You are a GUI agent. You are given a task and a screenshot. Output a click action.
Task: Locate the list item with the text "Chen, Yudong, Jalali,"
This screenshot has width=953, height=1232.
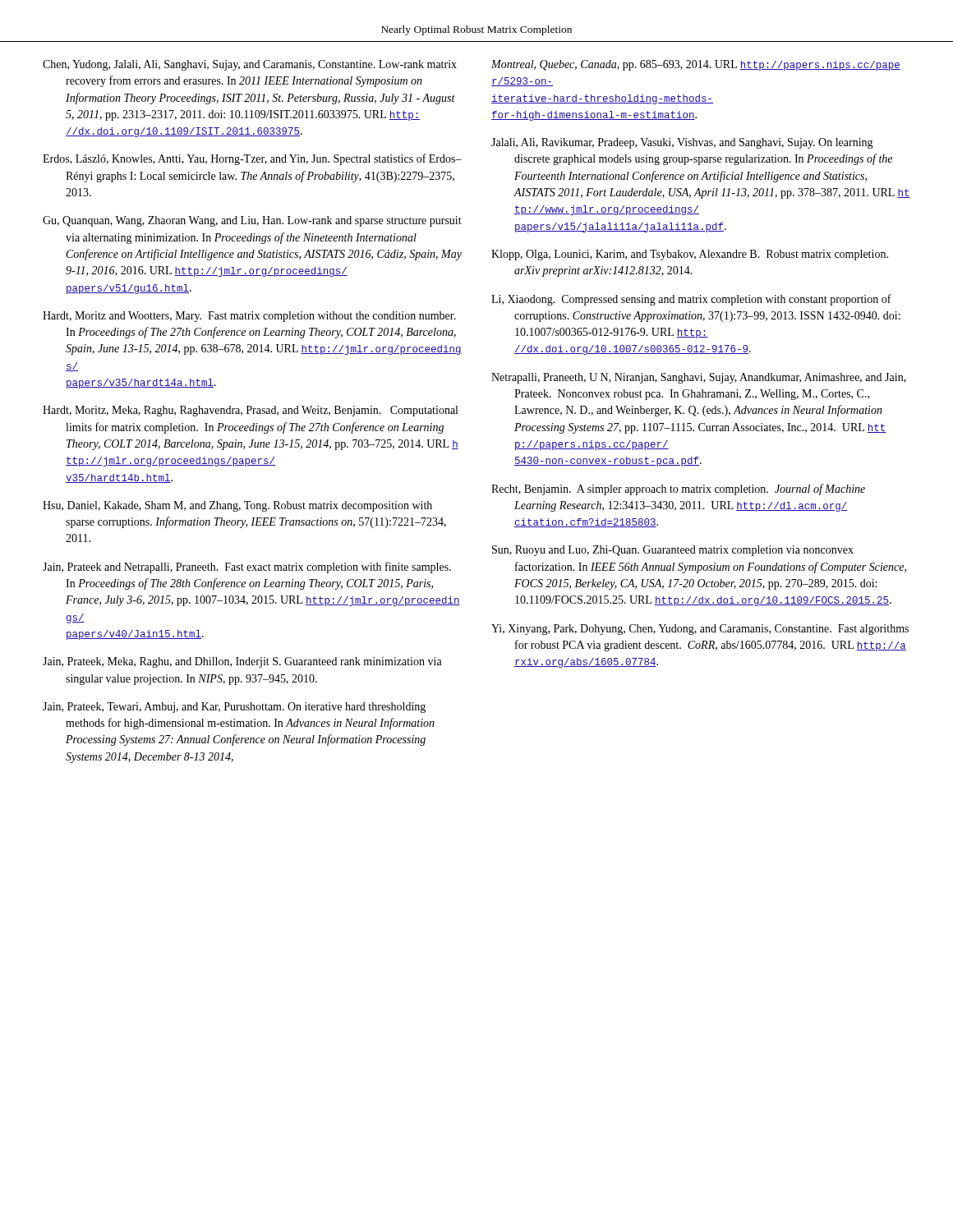coord(250,98)
